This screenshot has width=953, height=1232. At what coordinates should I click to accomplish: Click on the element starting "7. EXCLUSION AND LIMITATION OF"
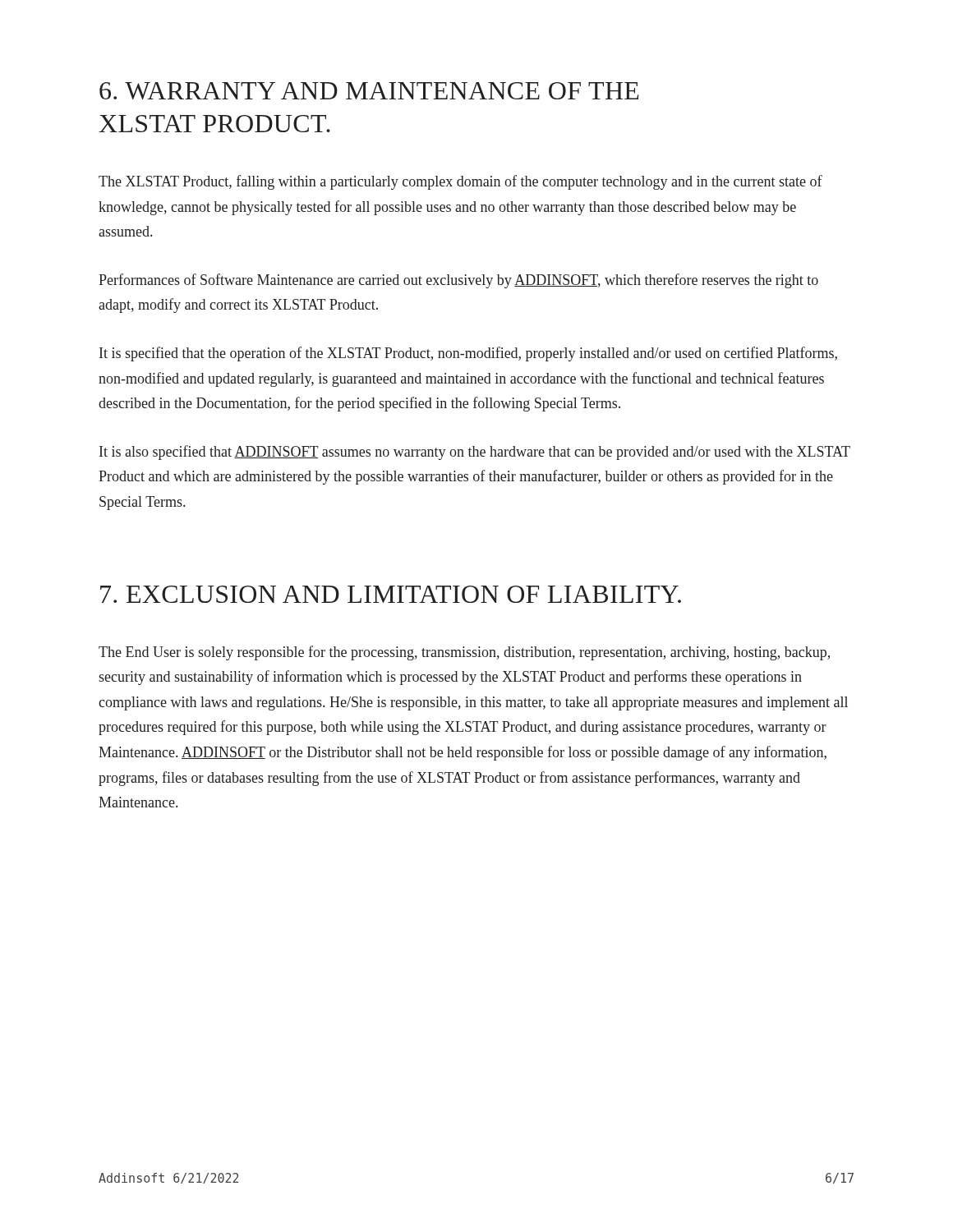(x=476, y=593)
